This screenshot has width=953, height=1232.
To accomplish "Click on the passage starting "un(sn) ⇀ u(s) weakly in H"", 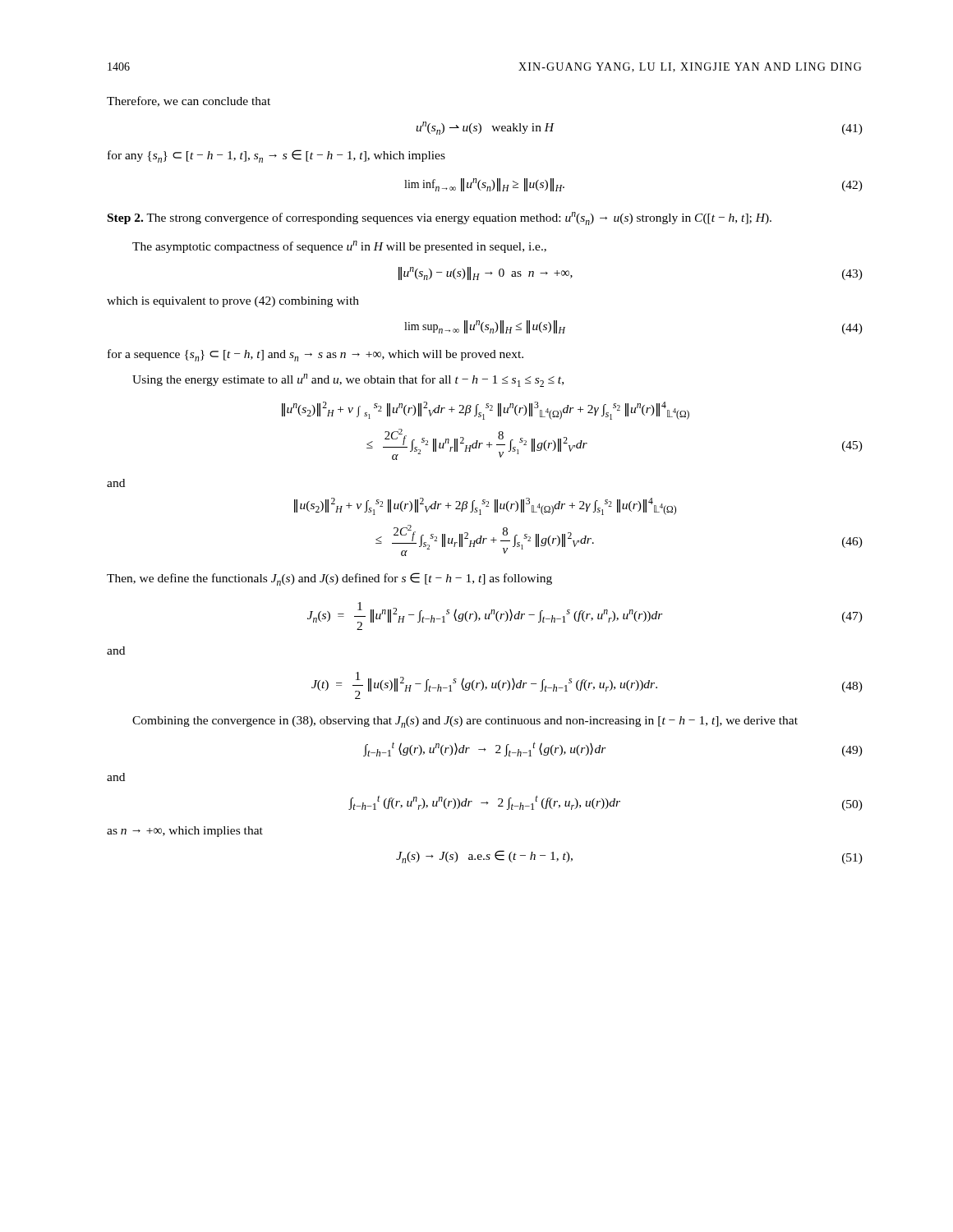I will (480, 128).
